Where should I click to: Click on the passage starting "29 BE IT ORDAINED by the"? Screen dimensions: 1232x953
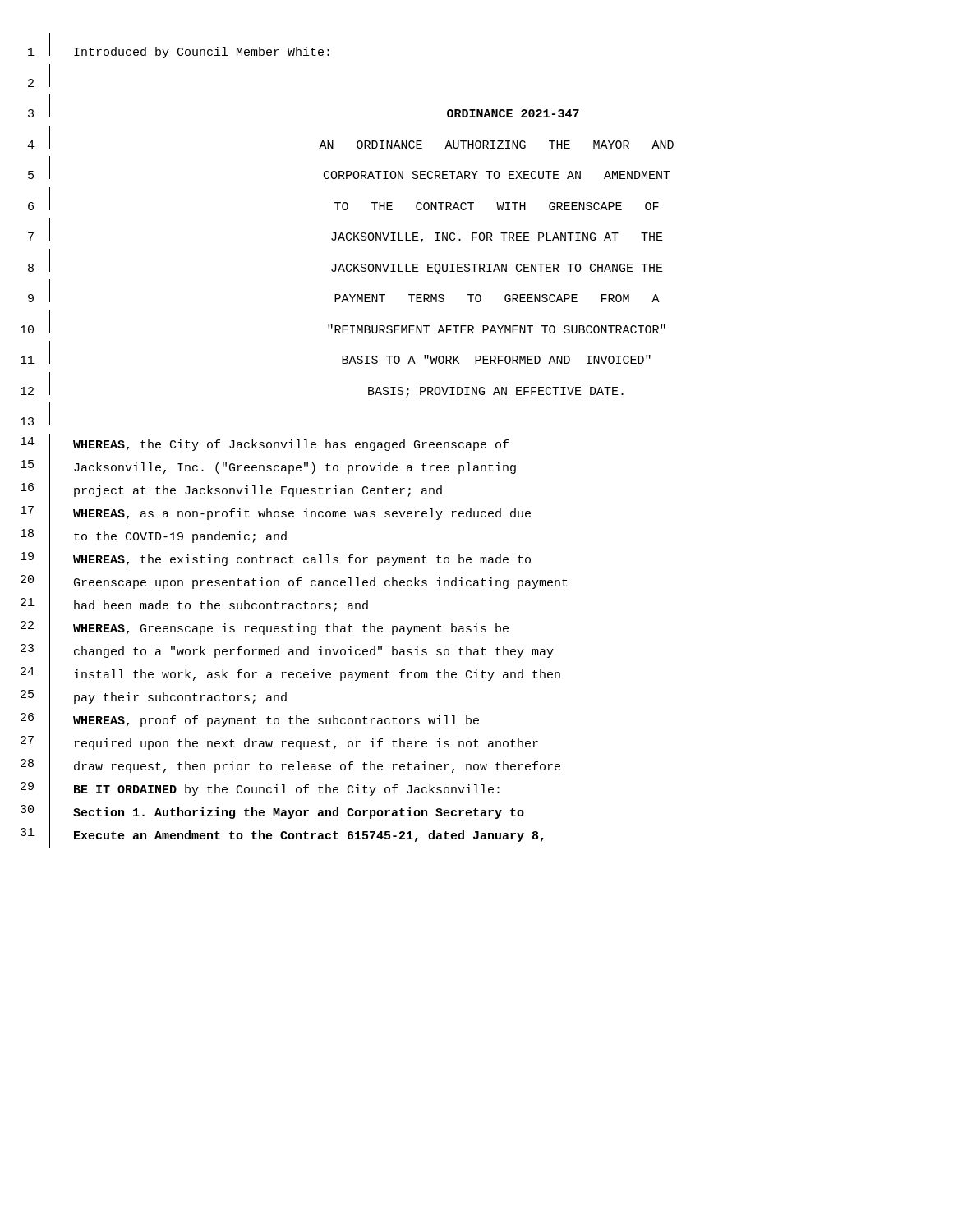point(476,790)
